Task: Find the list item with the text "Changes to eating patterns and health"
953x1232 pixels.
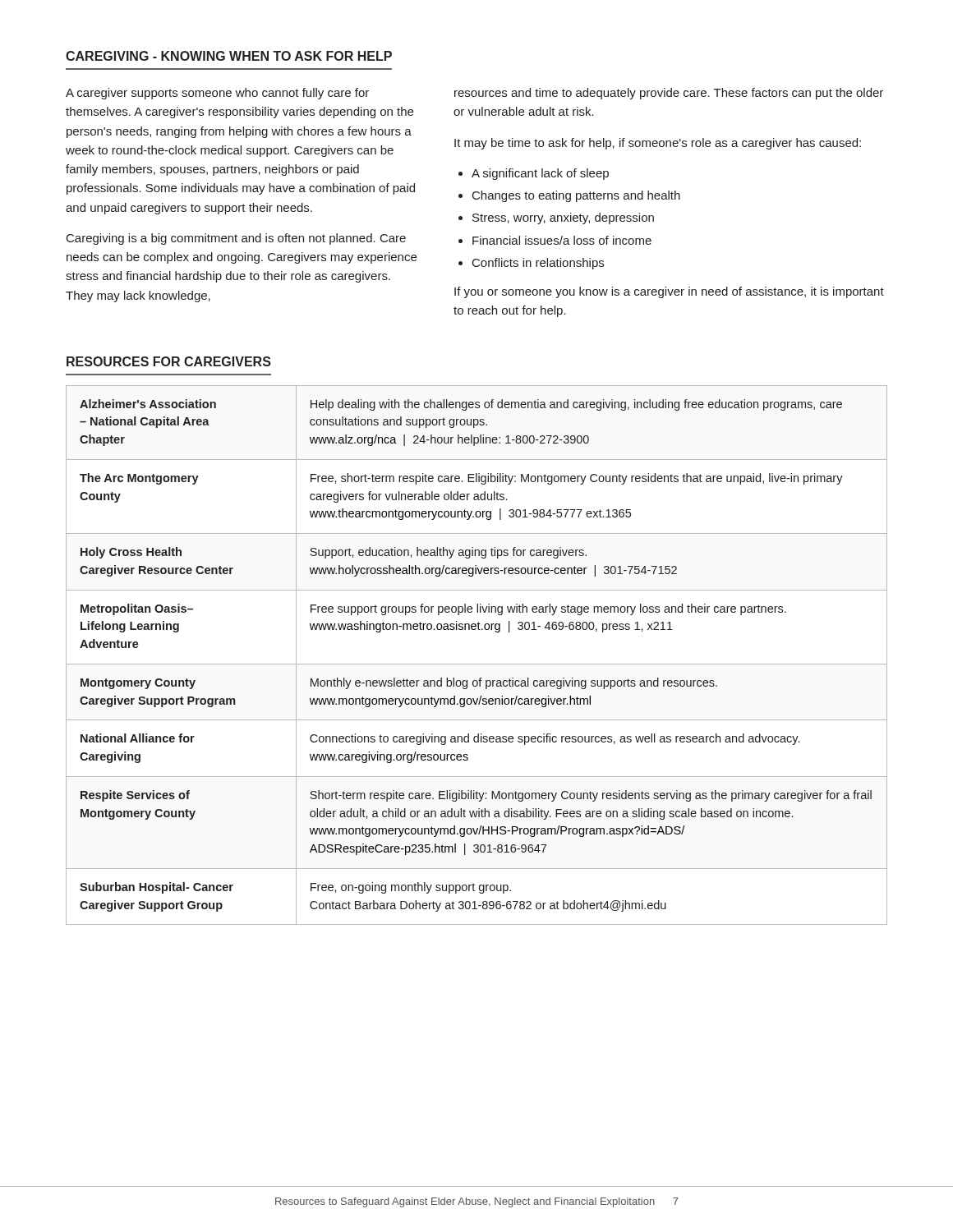Action: [x=576, y=195]
